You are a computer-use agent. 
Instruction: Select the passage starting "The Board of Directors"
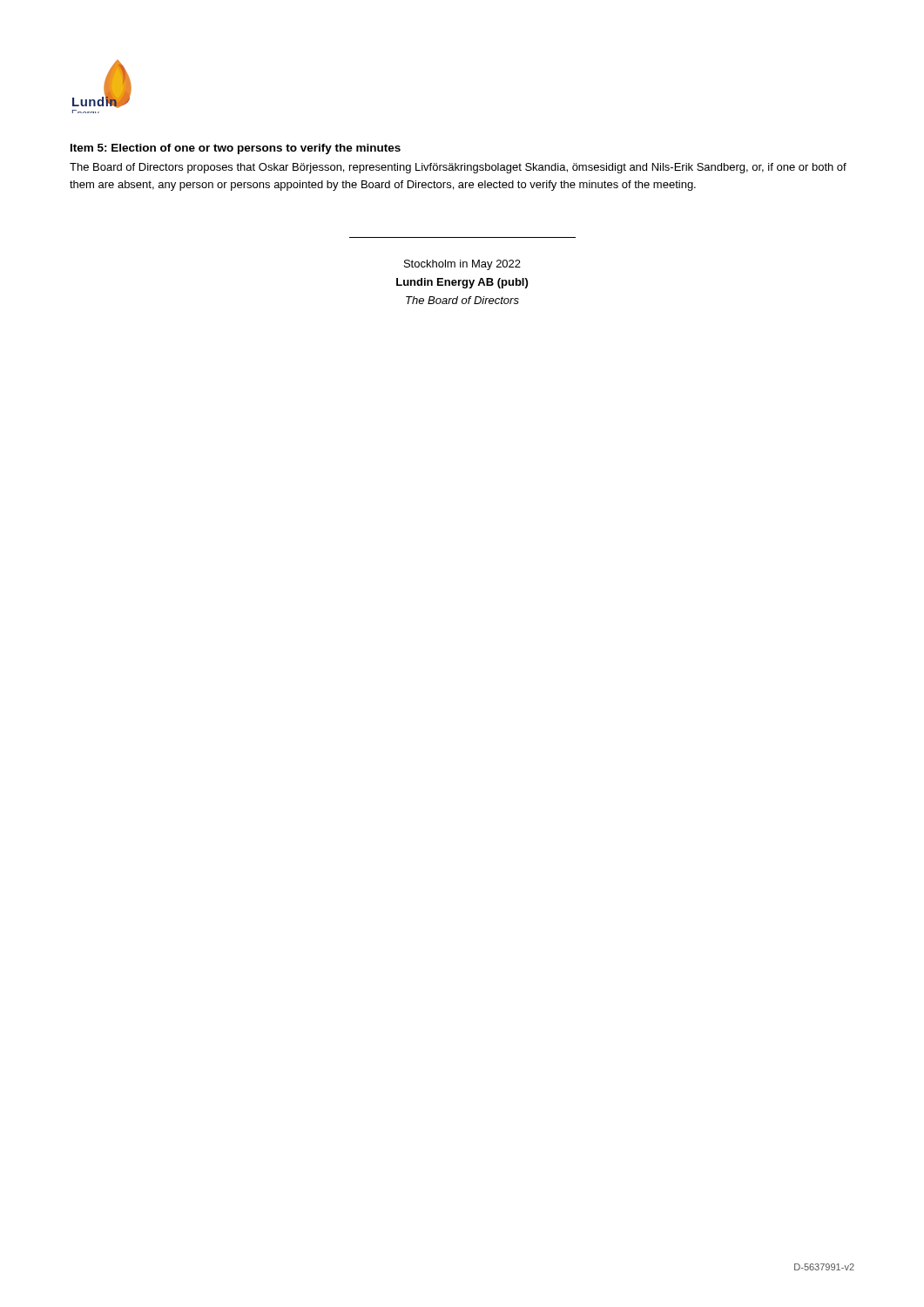(458, 176)
